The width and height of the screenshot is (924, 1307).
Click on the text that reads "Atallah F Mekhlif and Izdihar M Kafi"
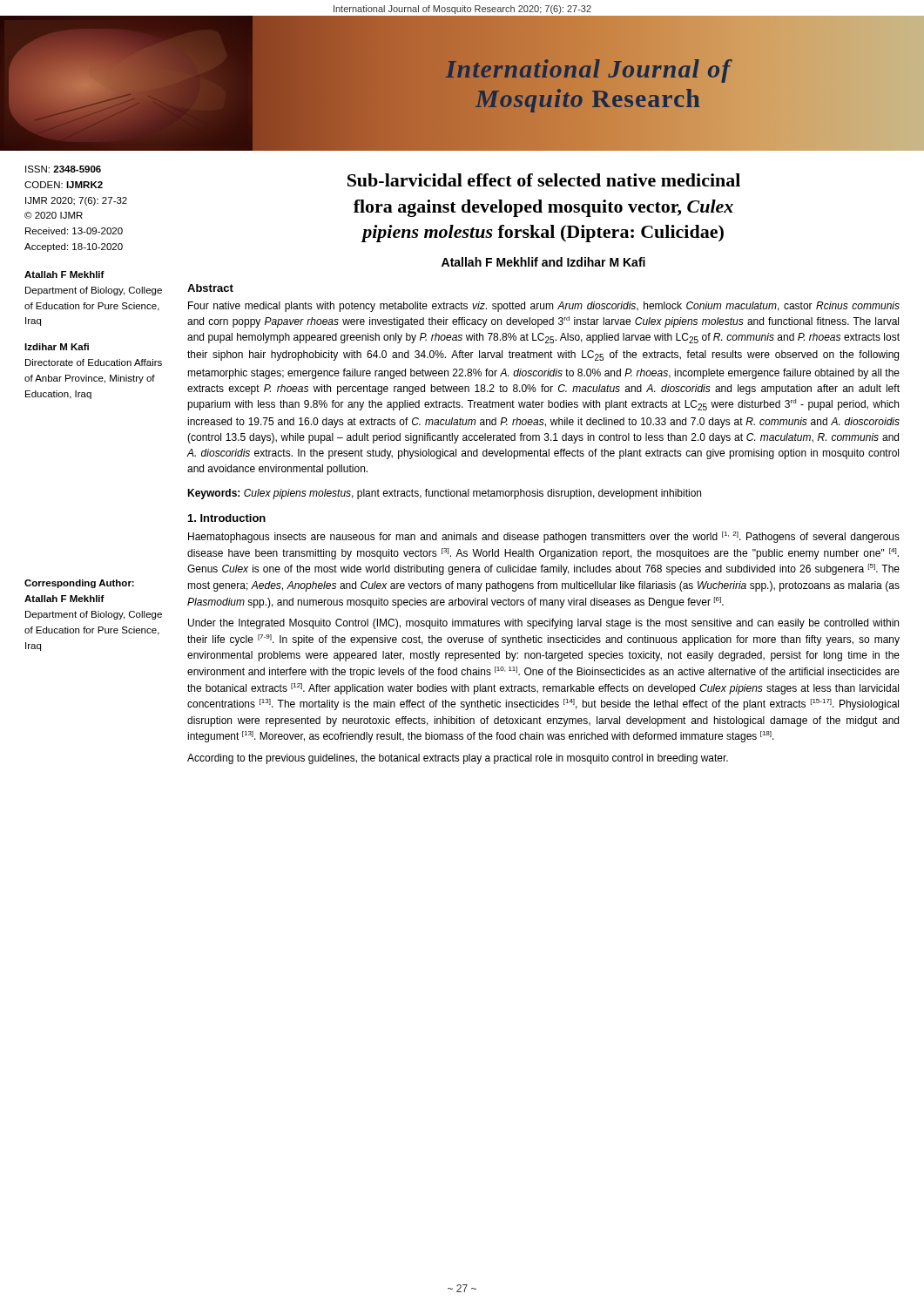(x=543, y=262)
